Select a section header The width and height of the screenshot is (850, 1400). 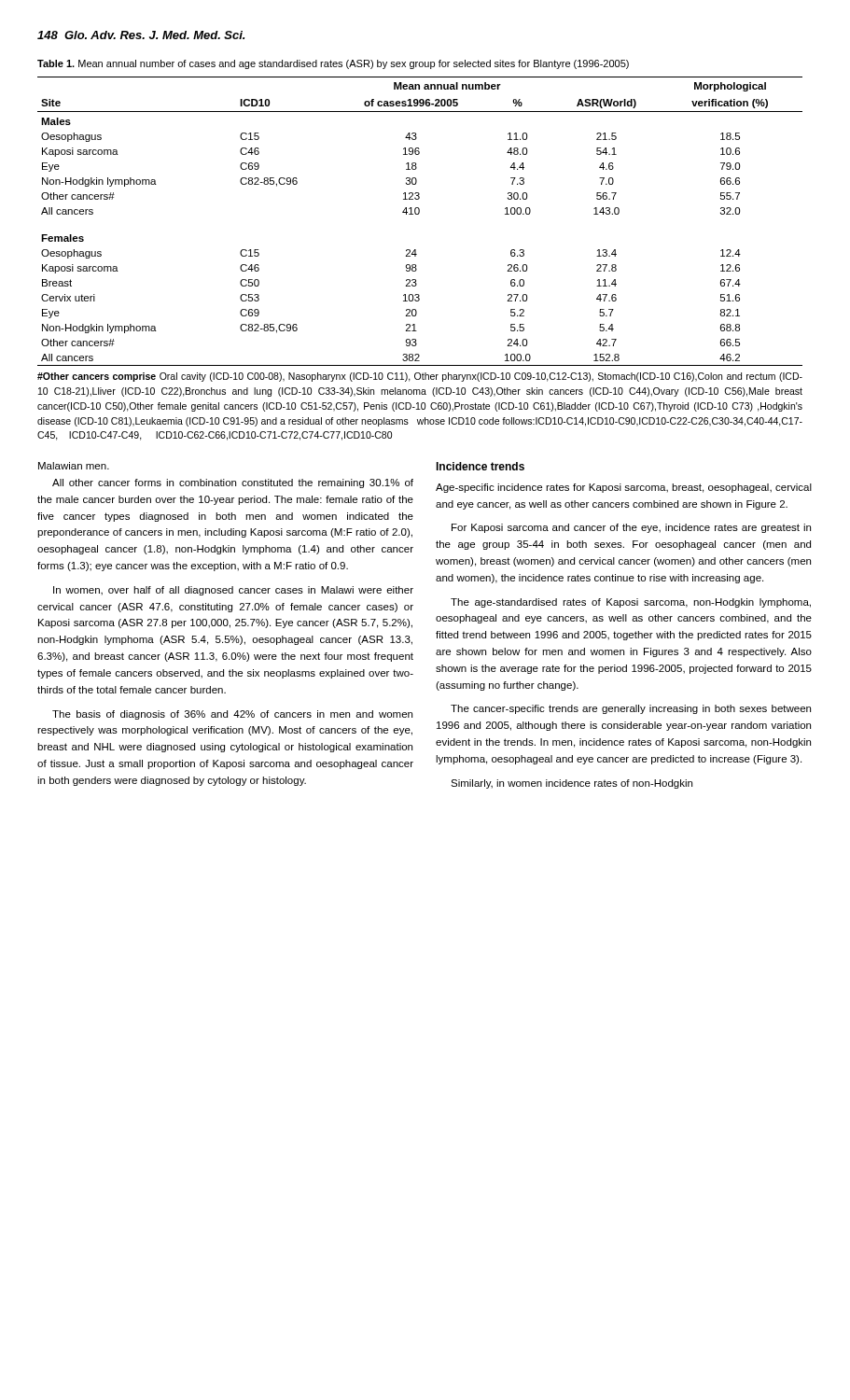(x=480, y=467)
